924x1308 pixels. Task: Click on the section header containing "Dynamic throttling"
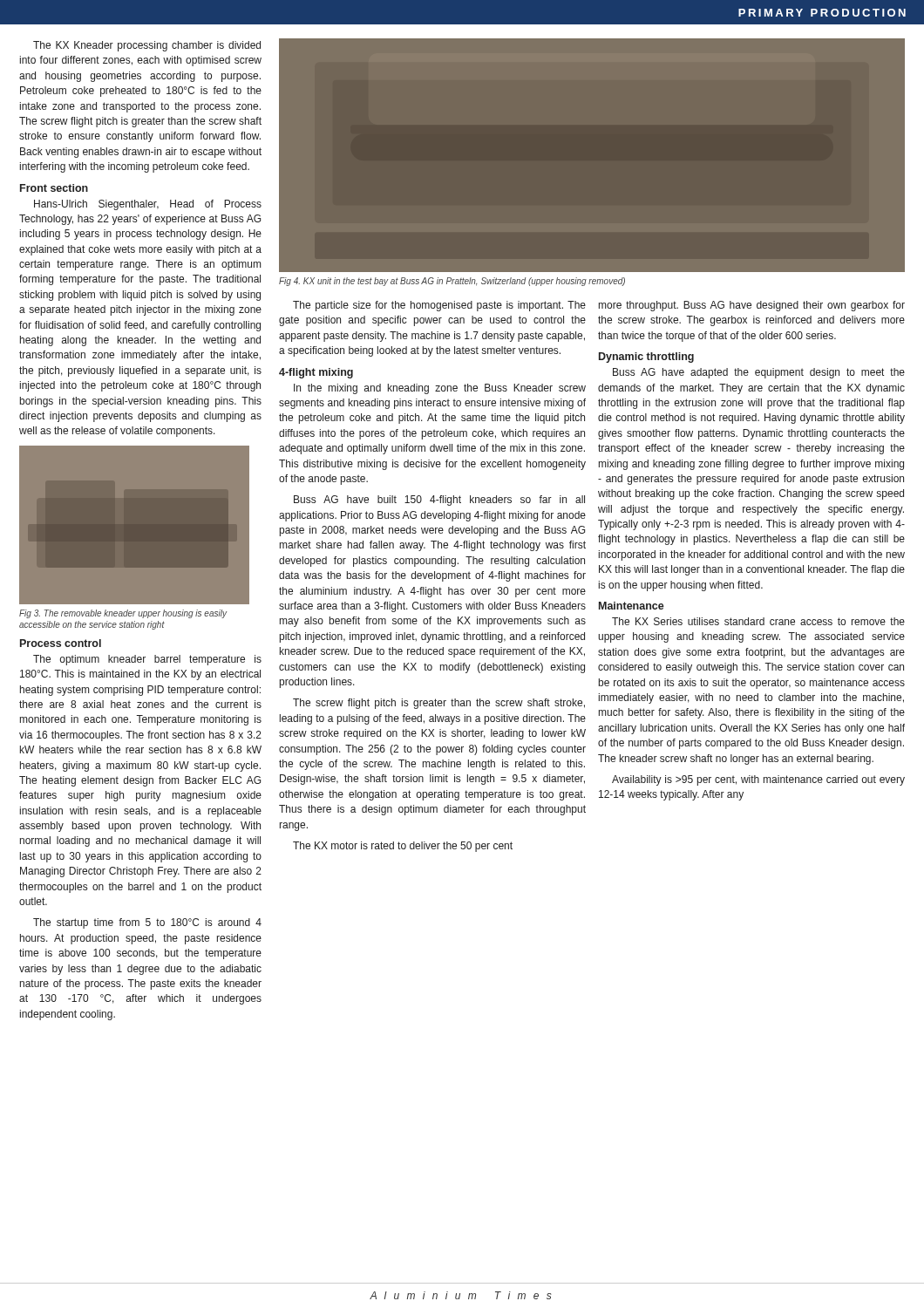pos(646,357)
